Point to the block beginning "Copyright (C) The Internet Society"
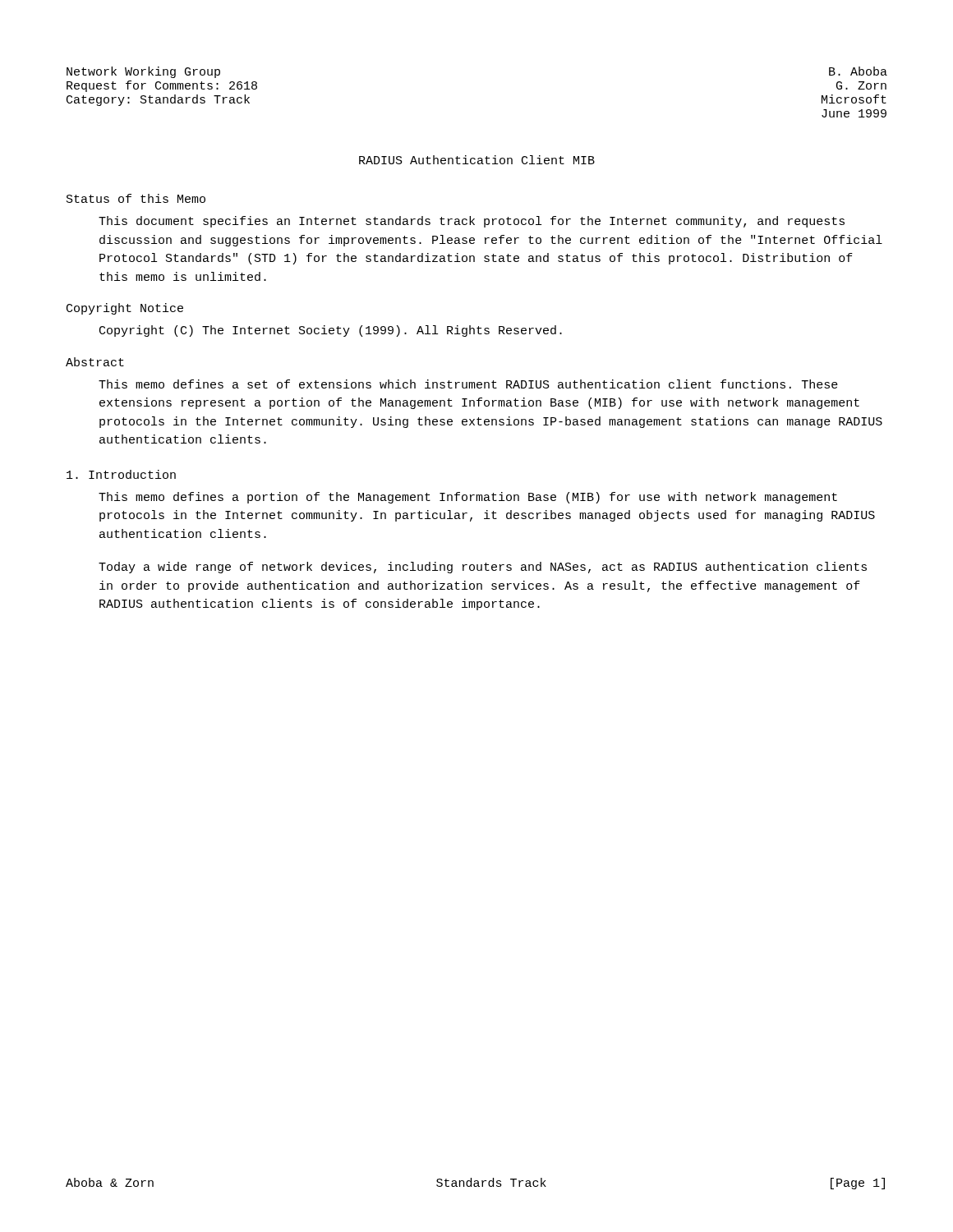 332,331
